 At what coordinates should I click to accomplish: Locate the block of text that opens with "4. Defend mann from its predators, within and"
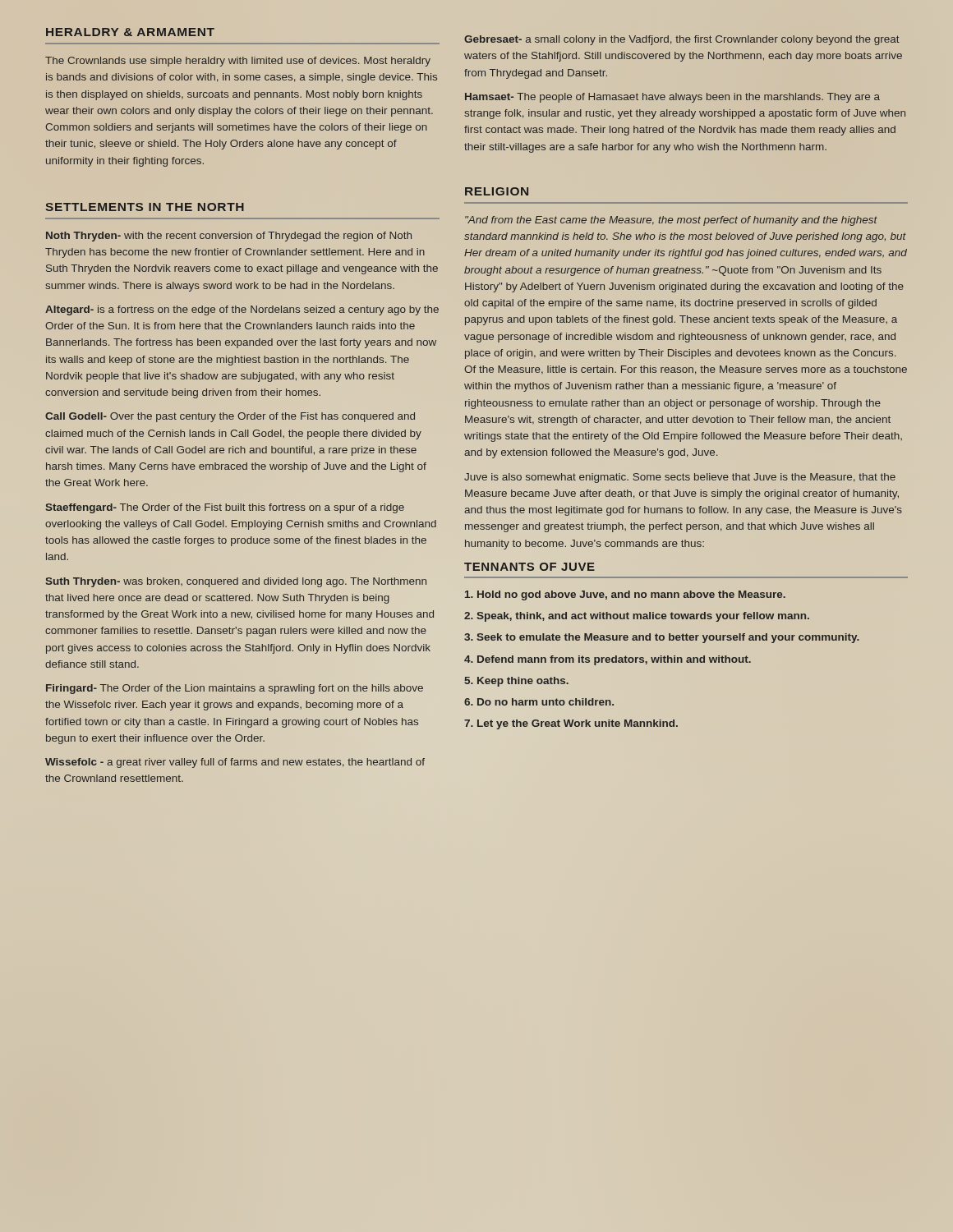[608, 659]
